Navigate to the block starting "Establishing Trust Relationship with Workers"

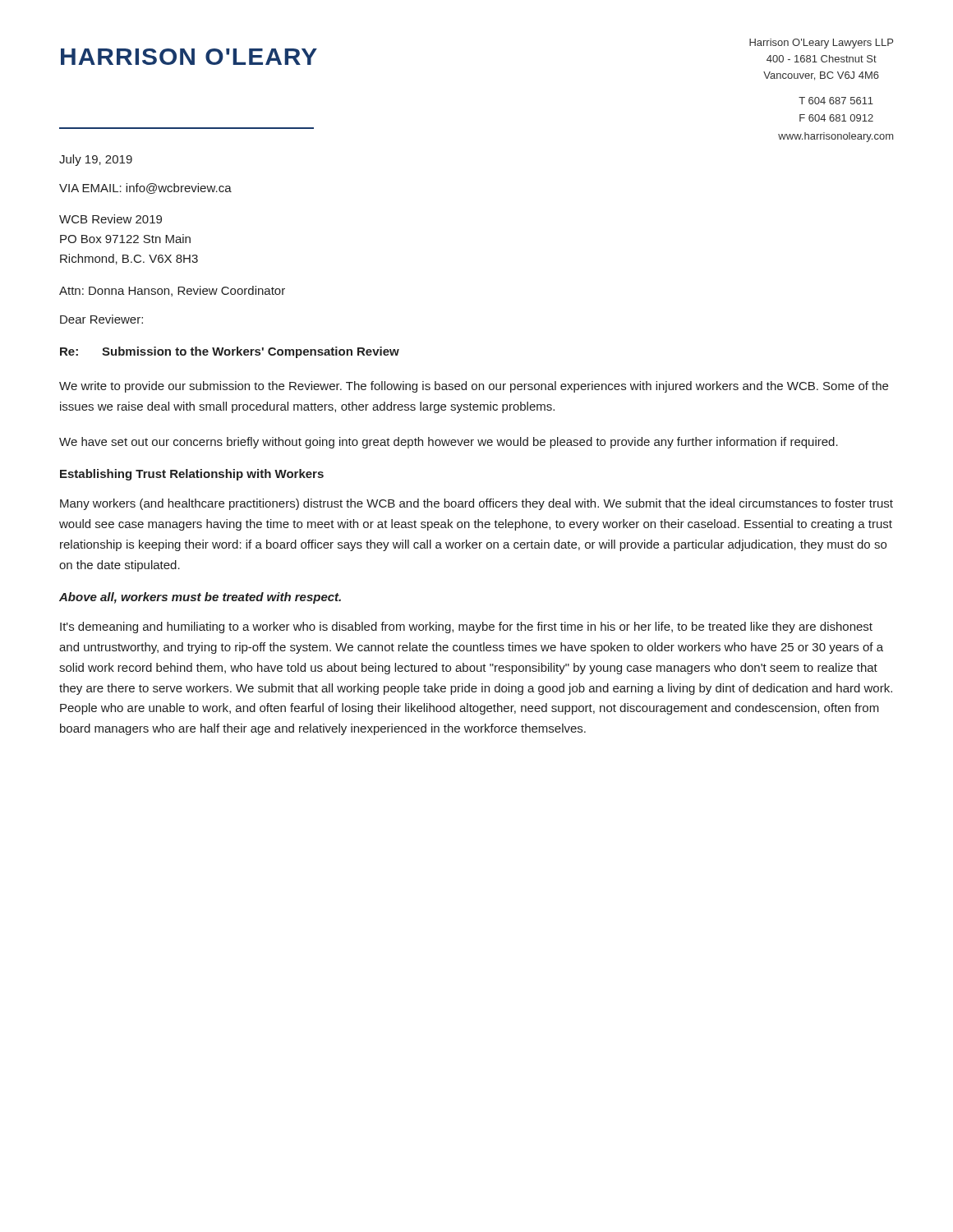click(x=192, y=474)
